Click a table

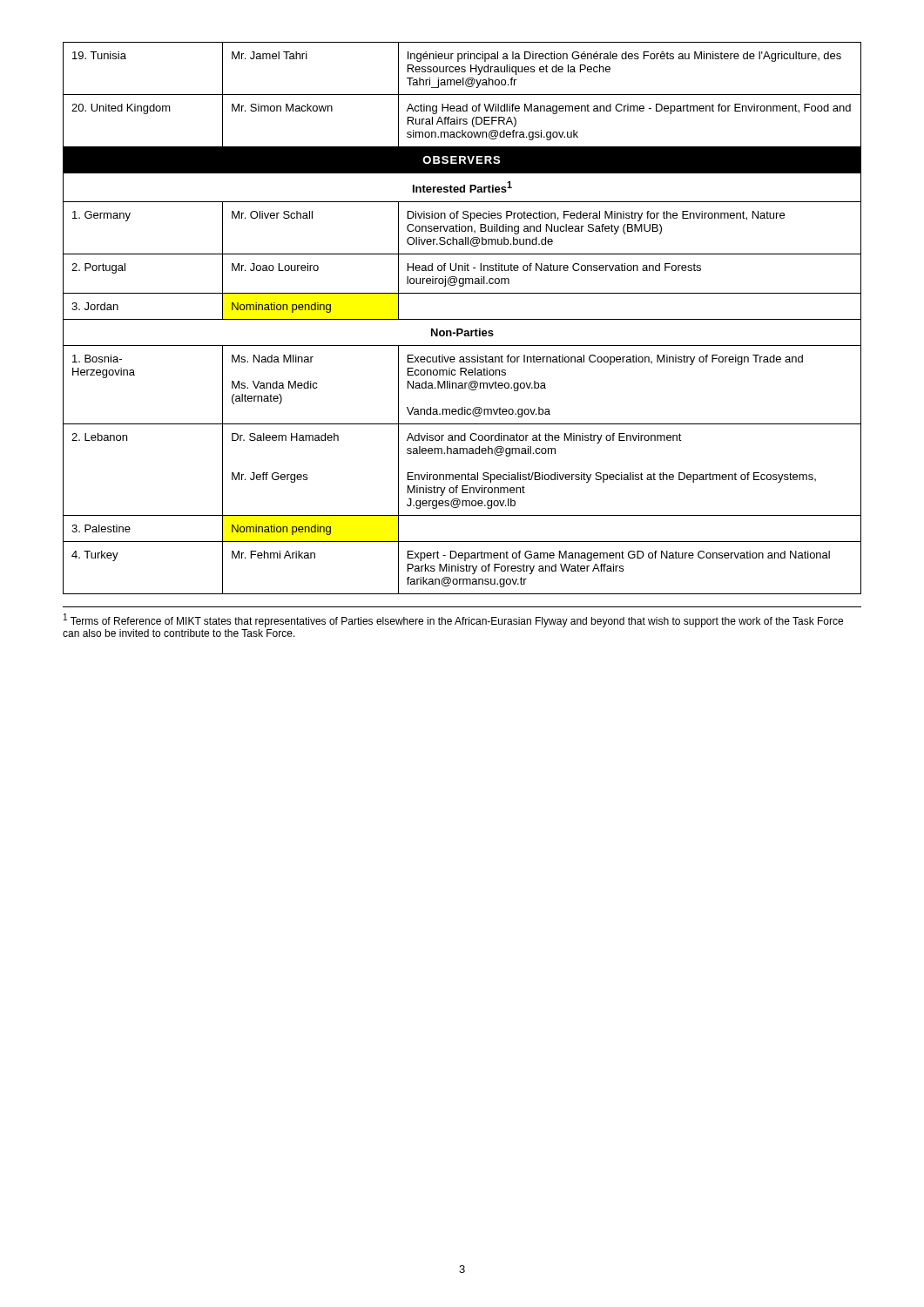462,318
